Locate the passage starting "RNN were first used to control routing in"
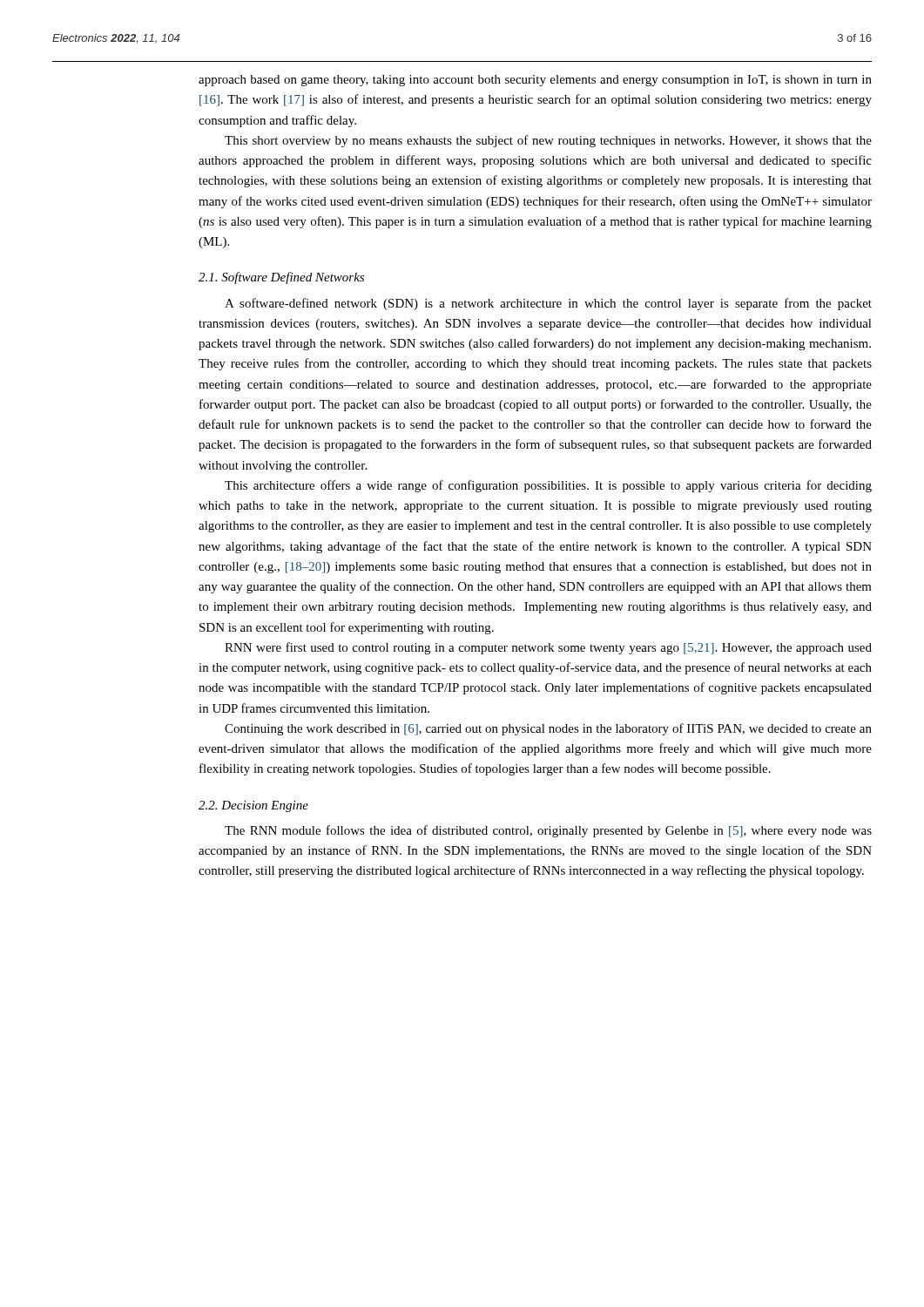The height and width of the screenshot is (1307, 924). pos(535,678)
